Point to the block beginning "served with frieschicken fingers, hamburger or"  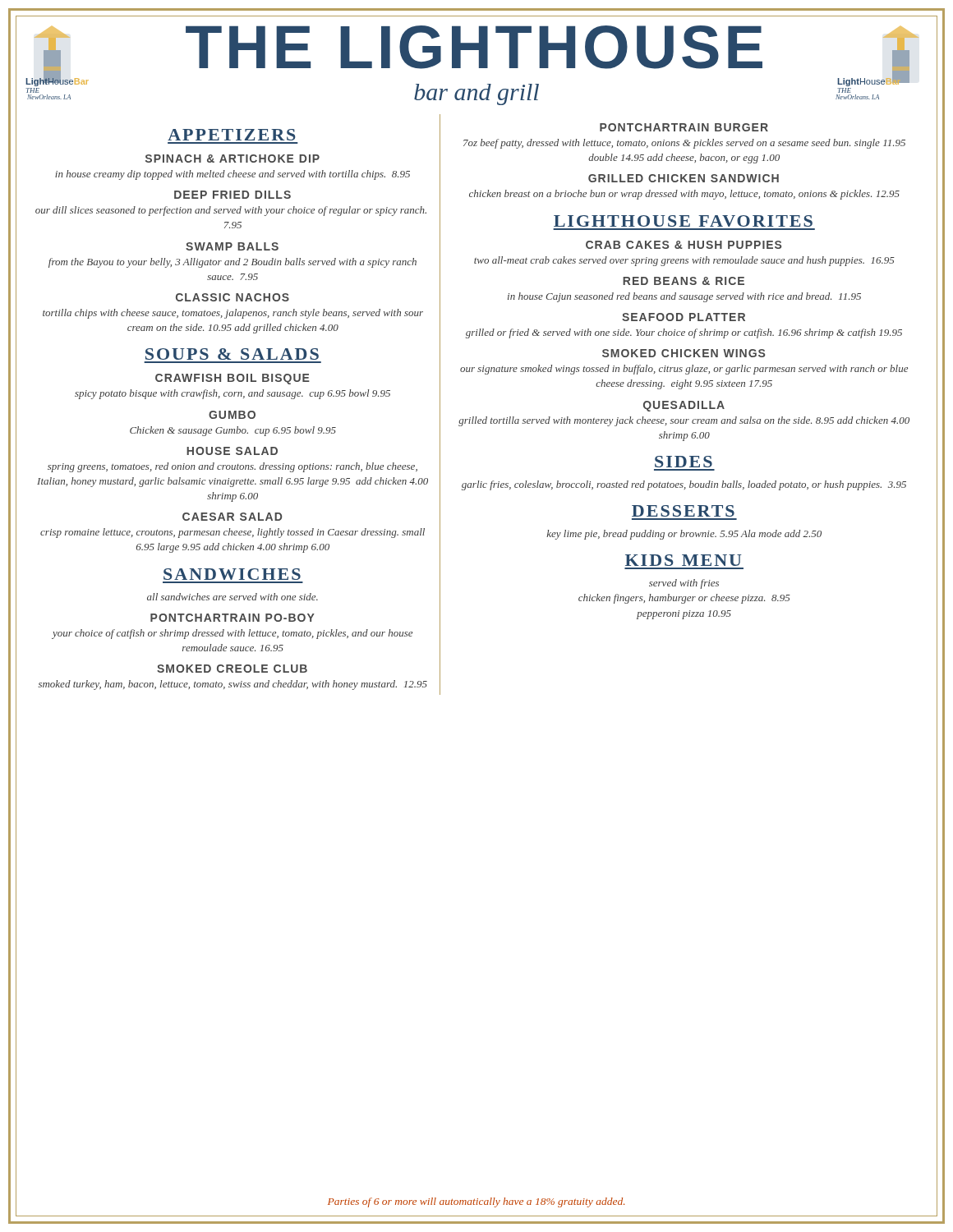tap(684, 598)
